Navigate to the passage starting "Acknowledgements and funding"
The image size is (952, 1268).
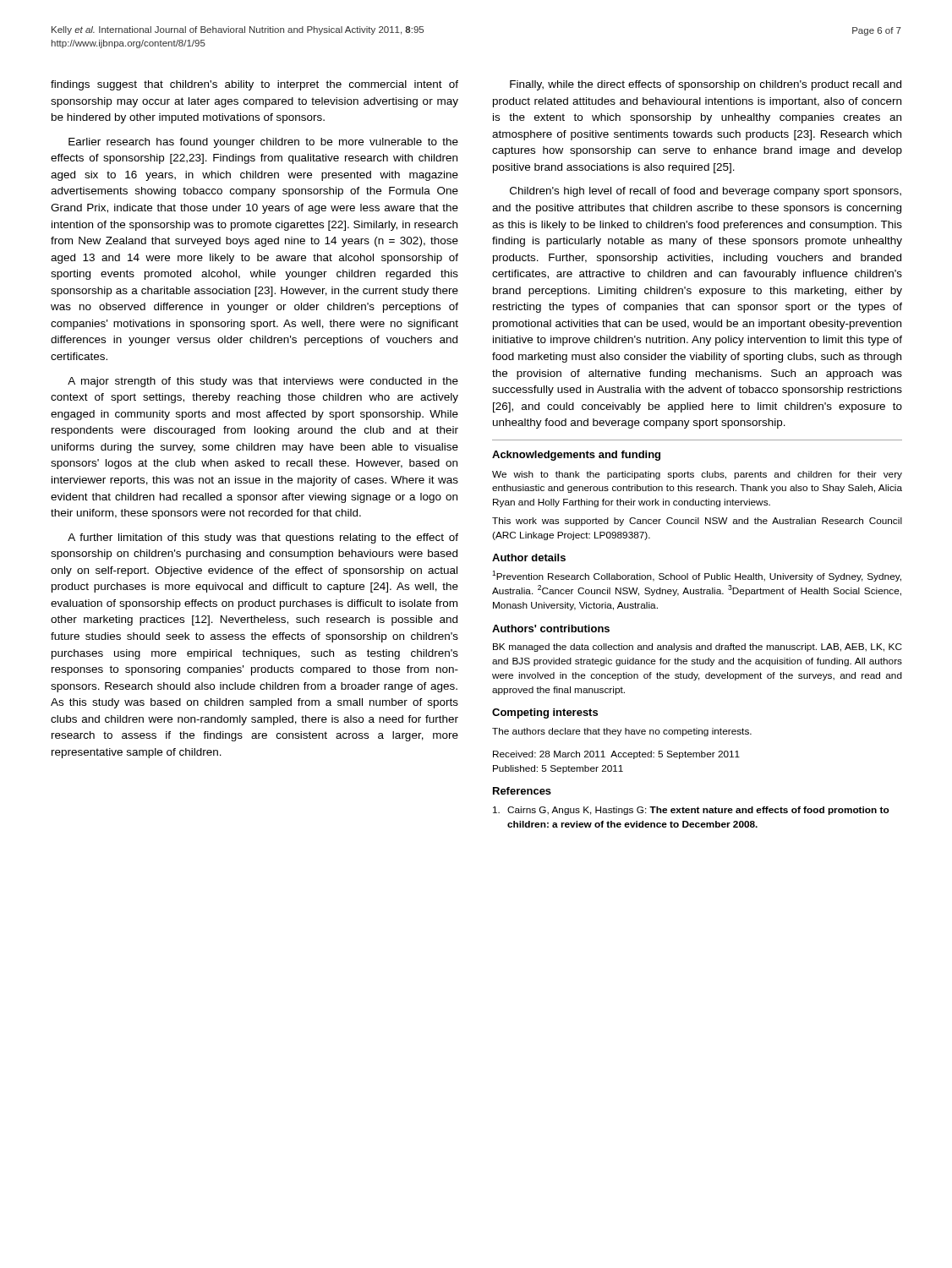tap(577, 454)
